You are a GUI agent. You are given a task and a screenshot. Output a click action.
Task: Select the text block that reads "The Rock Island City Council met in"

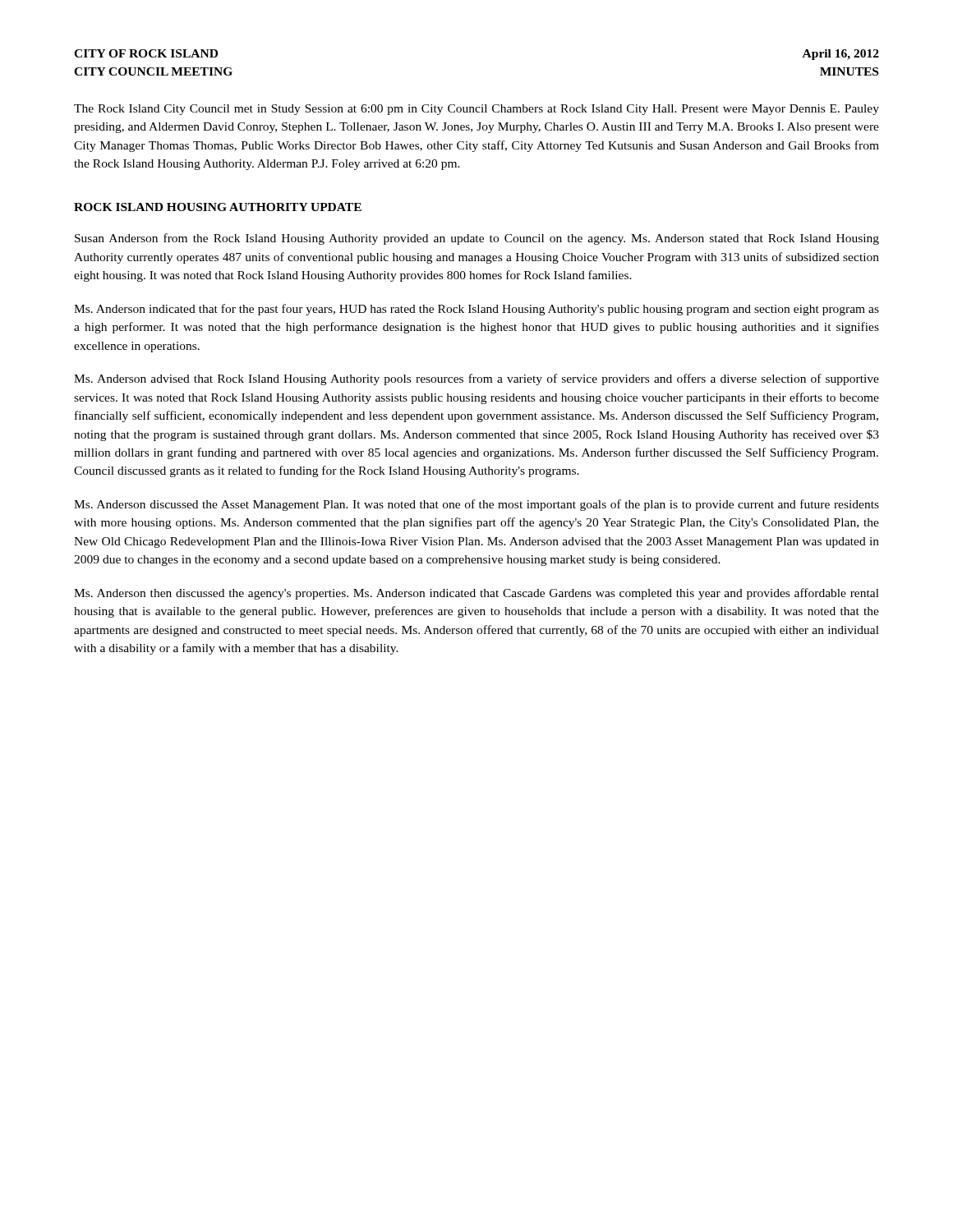[476, 136]
